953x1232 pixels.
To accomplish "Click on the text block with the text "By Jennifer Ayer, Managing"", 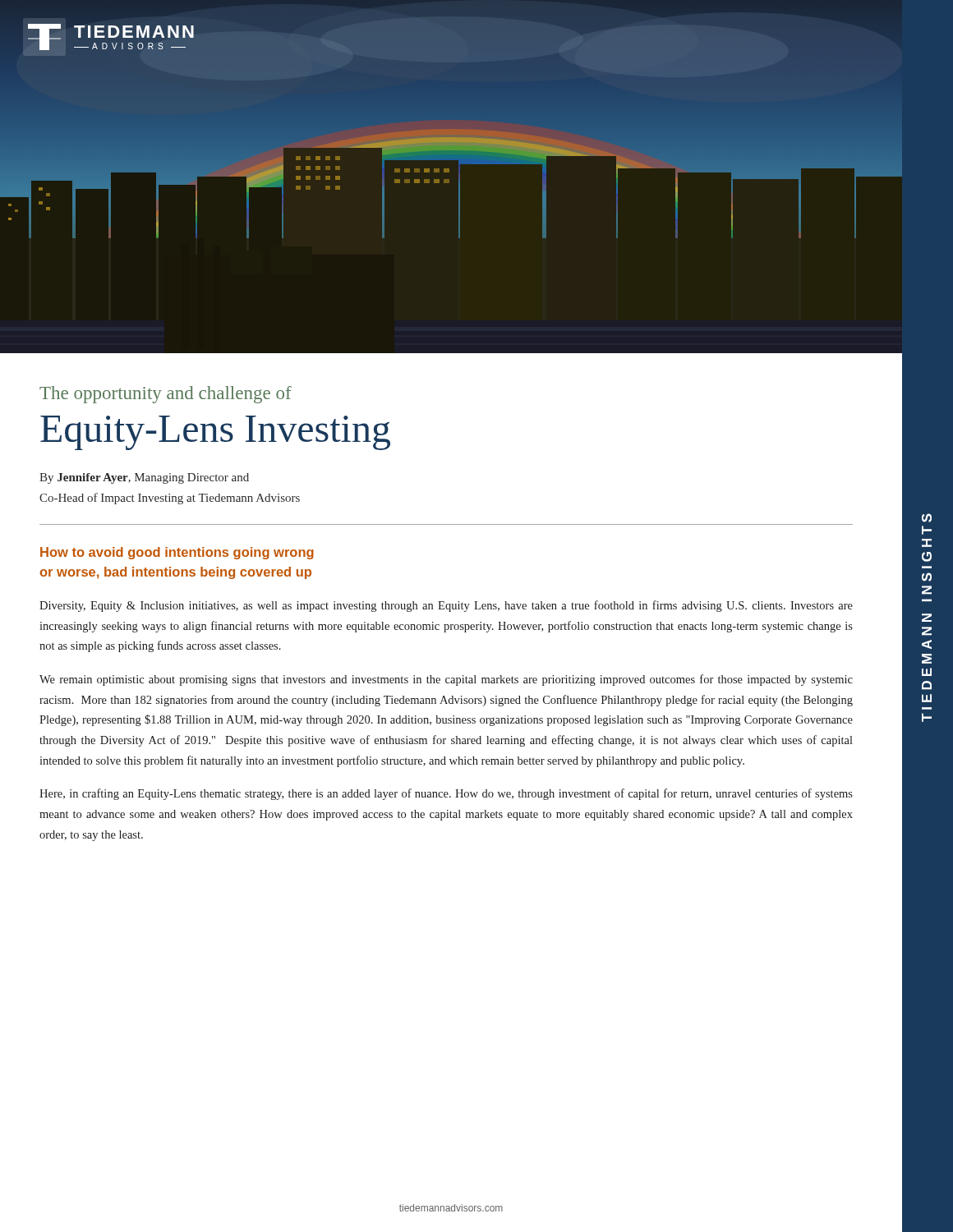I will click(170, 487).
